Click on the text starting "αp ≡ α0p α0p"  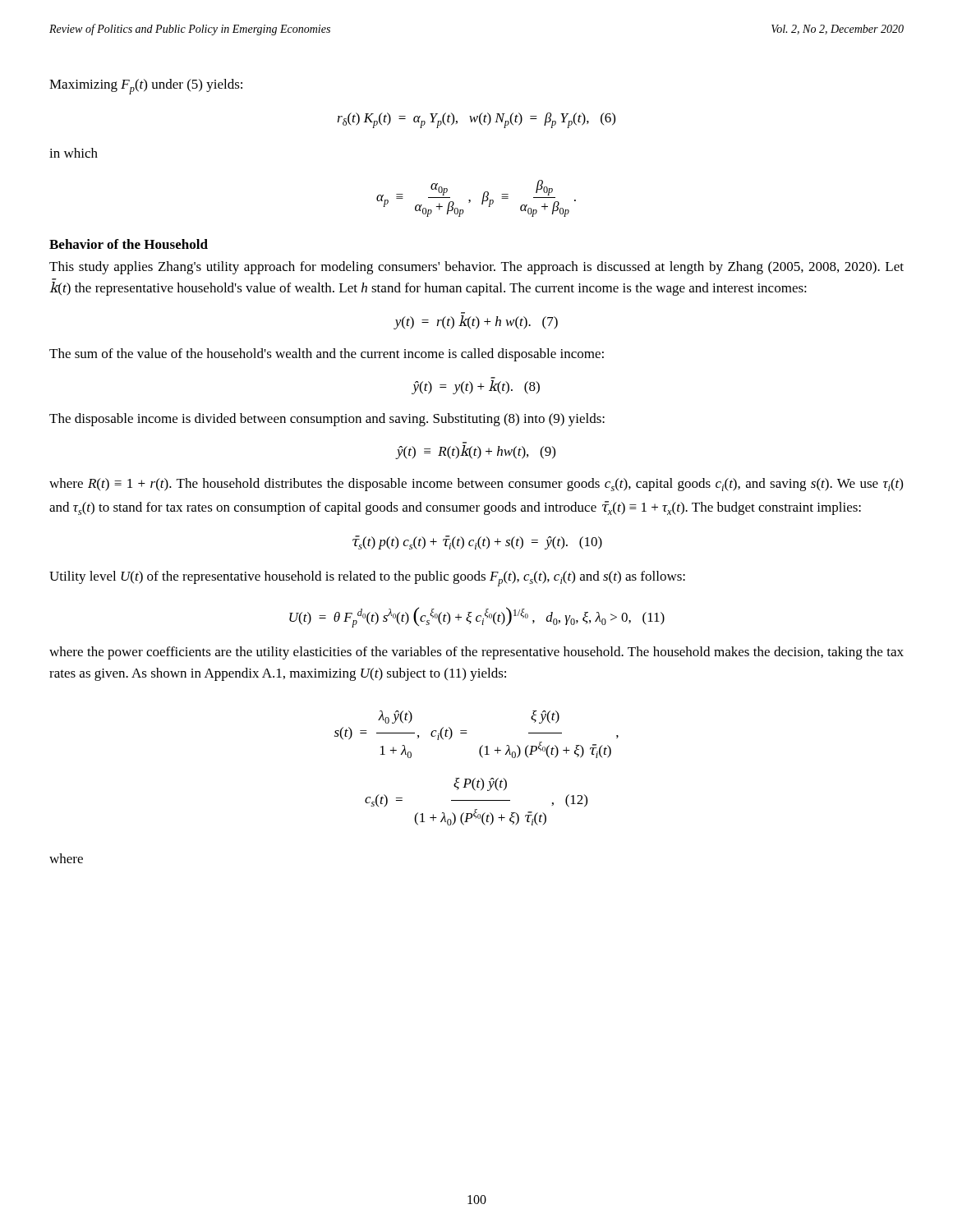(476, 198)
